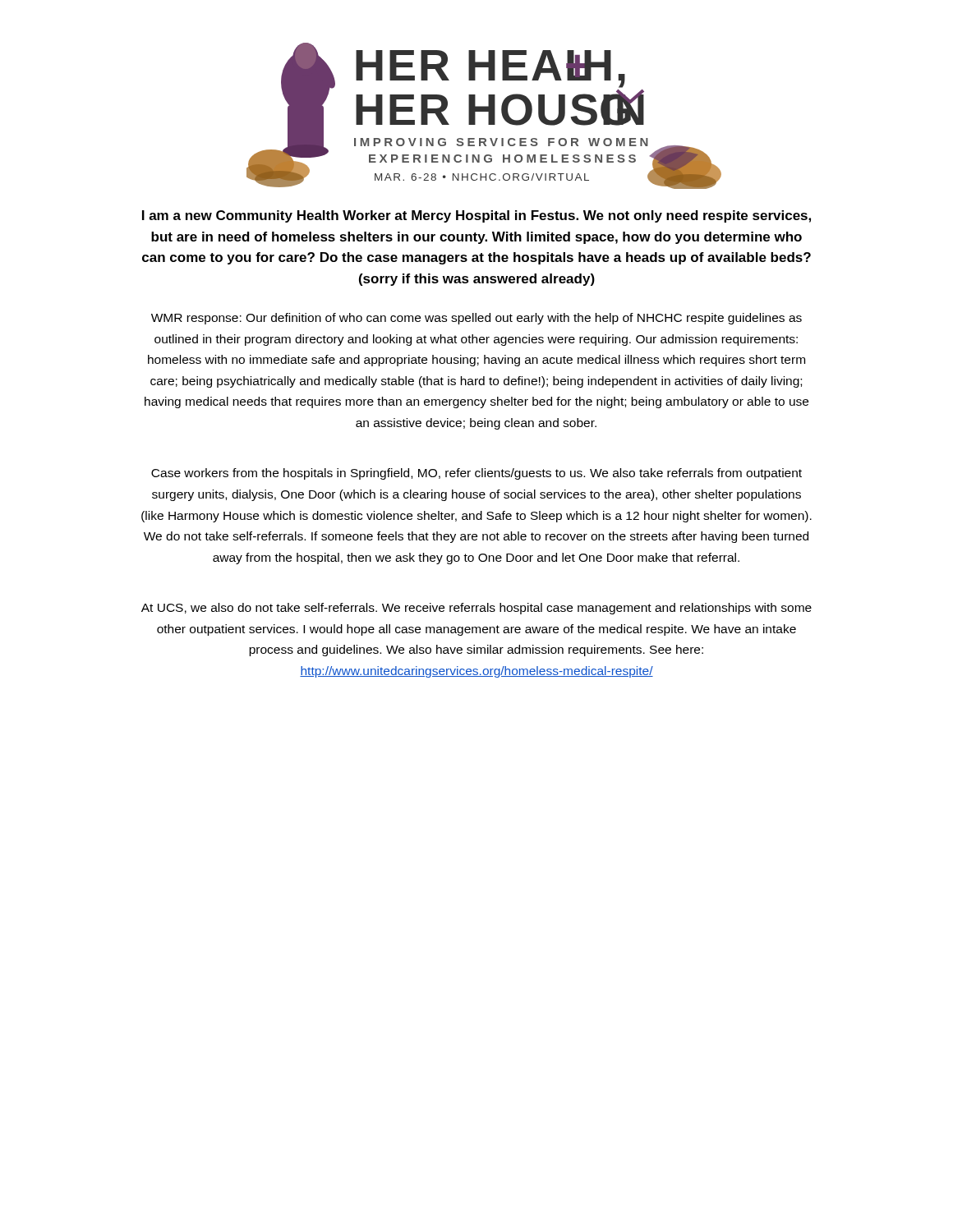Point to the text block starting "WMR response: Our definition of"
The height and width of the screenshot is (1232, 953).
pos(476,370)
